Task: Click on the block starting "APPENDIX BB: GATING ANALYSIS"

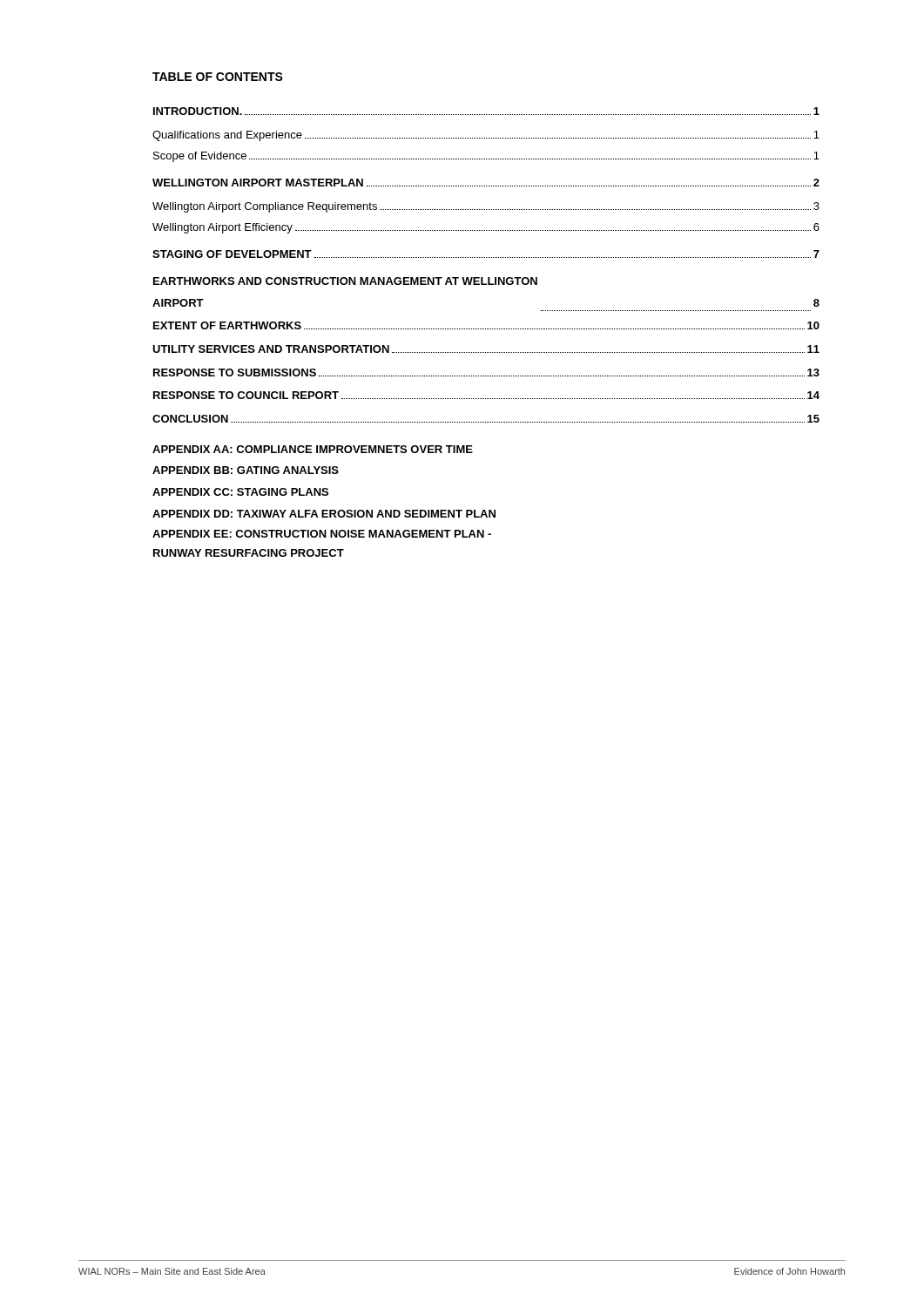Action: coord(246,470)
